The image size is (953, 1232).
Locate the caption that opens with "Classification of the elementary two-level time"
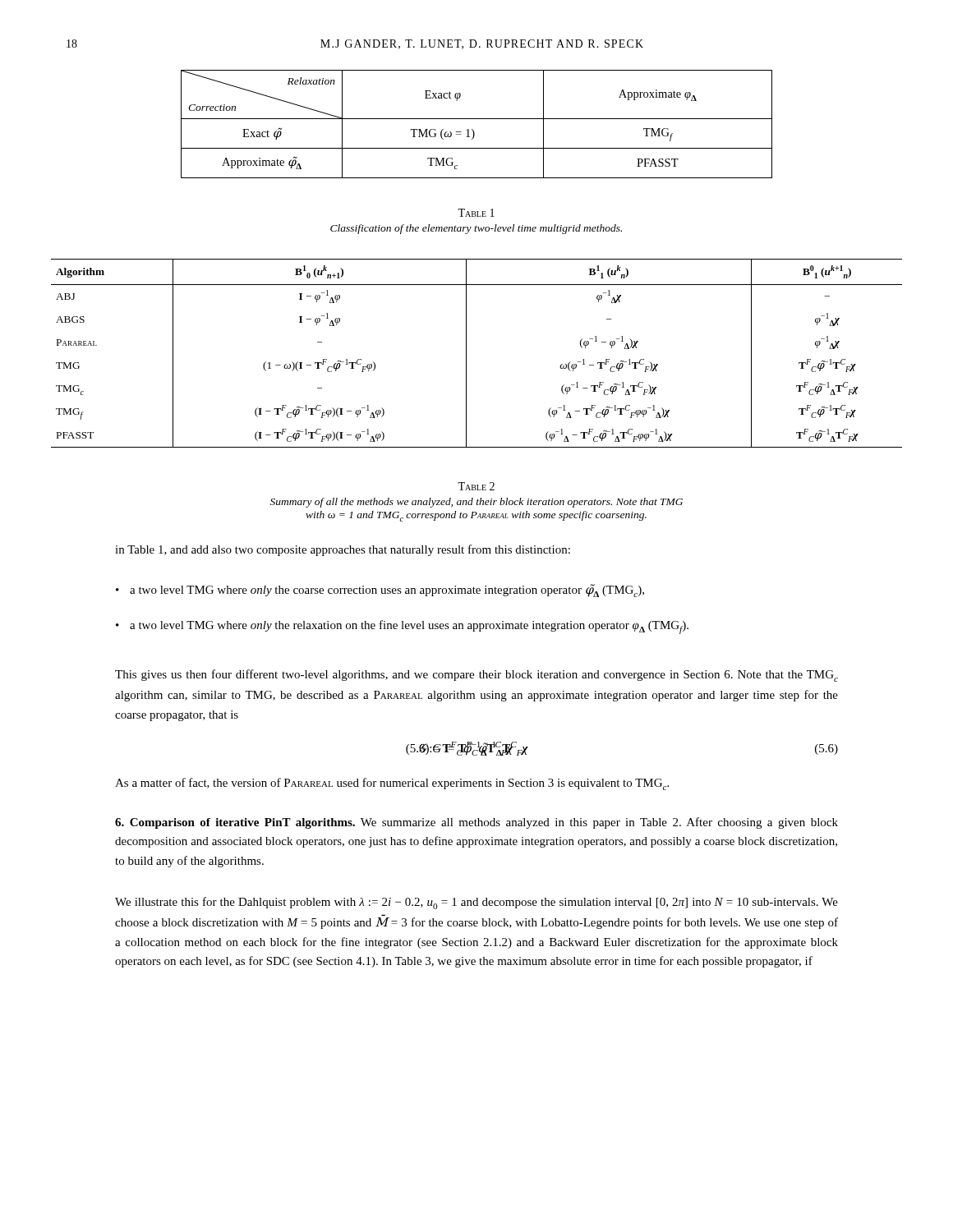point(476,228)
